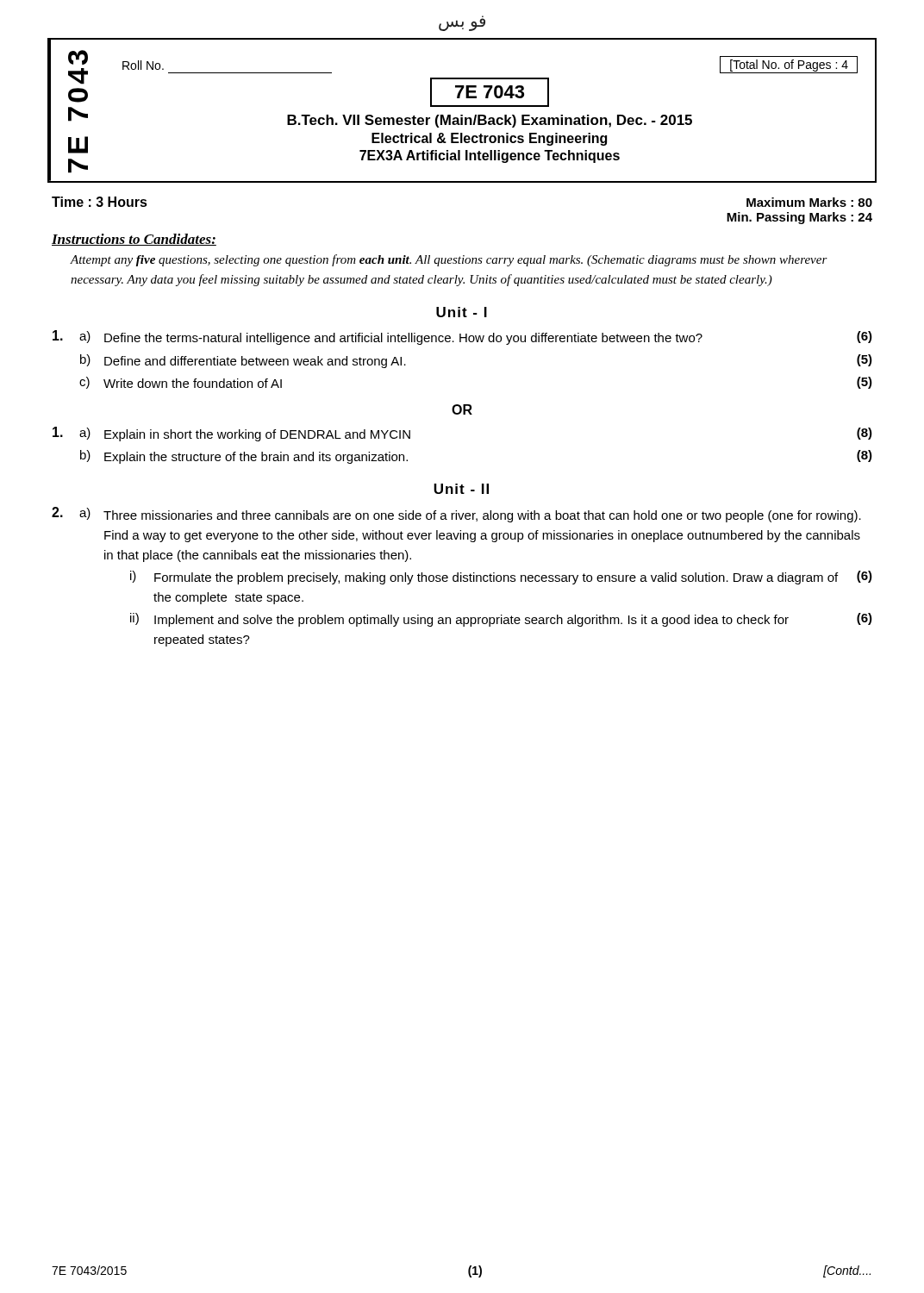Screen dimensions: 1293x924
Task: Where is the passage that starts "b) Explain the structure of the brain"?
Action: 243,456
